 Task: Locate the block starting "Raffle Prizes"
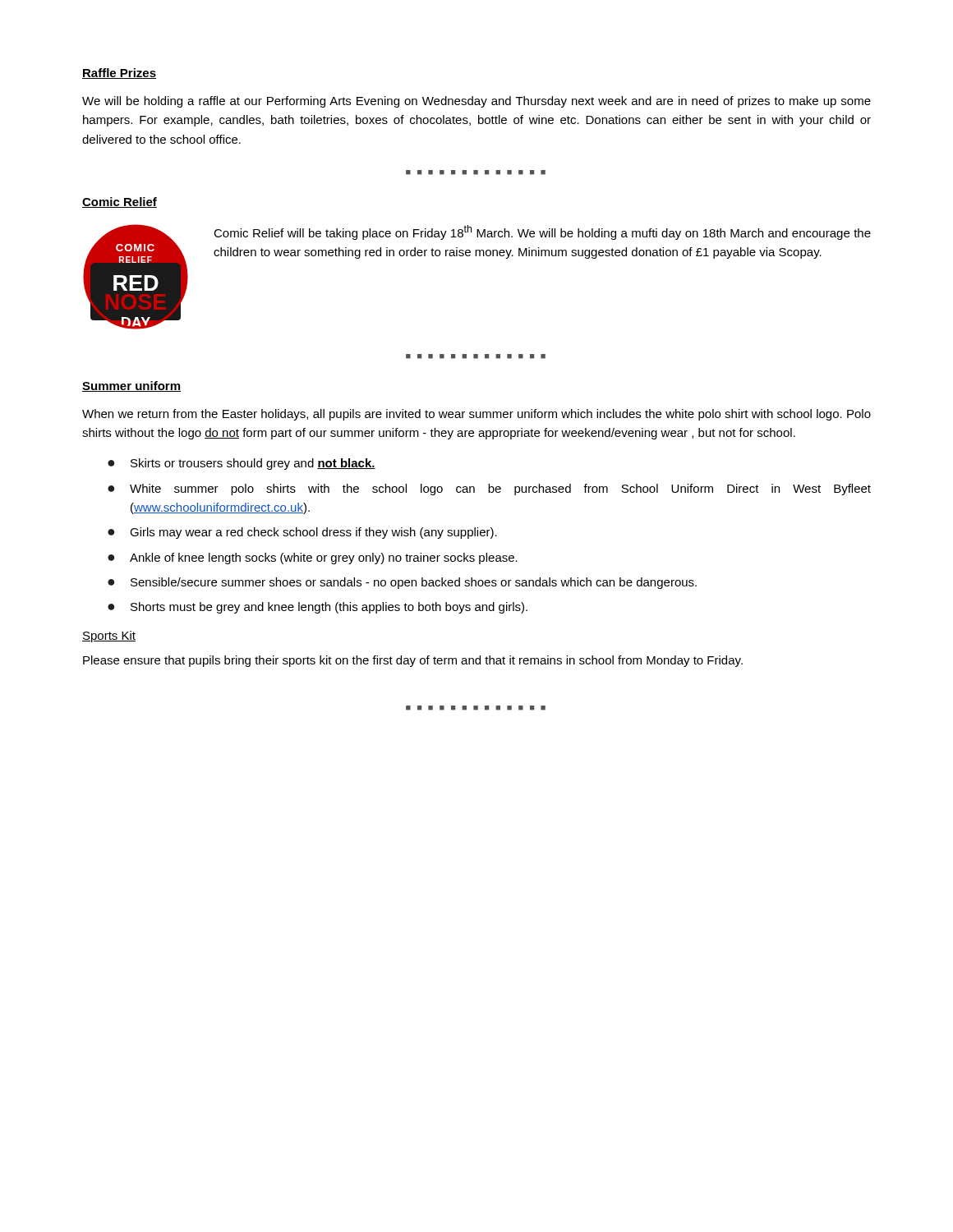[x=119, y=73]
